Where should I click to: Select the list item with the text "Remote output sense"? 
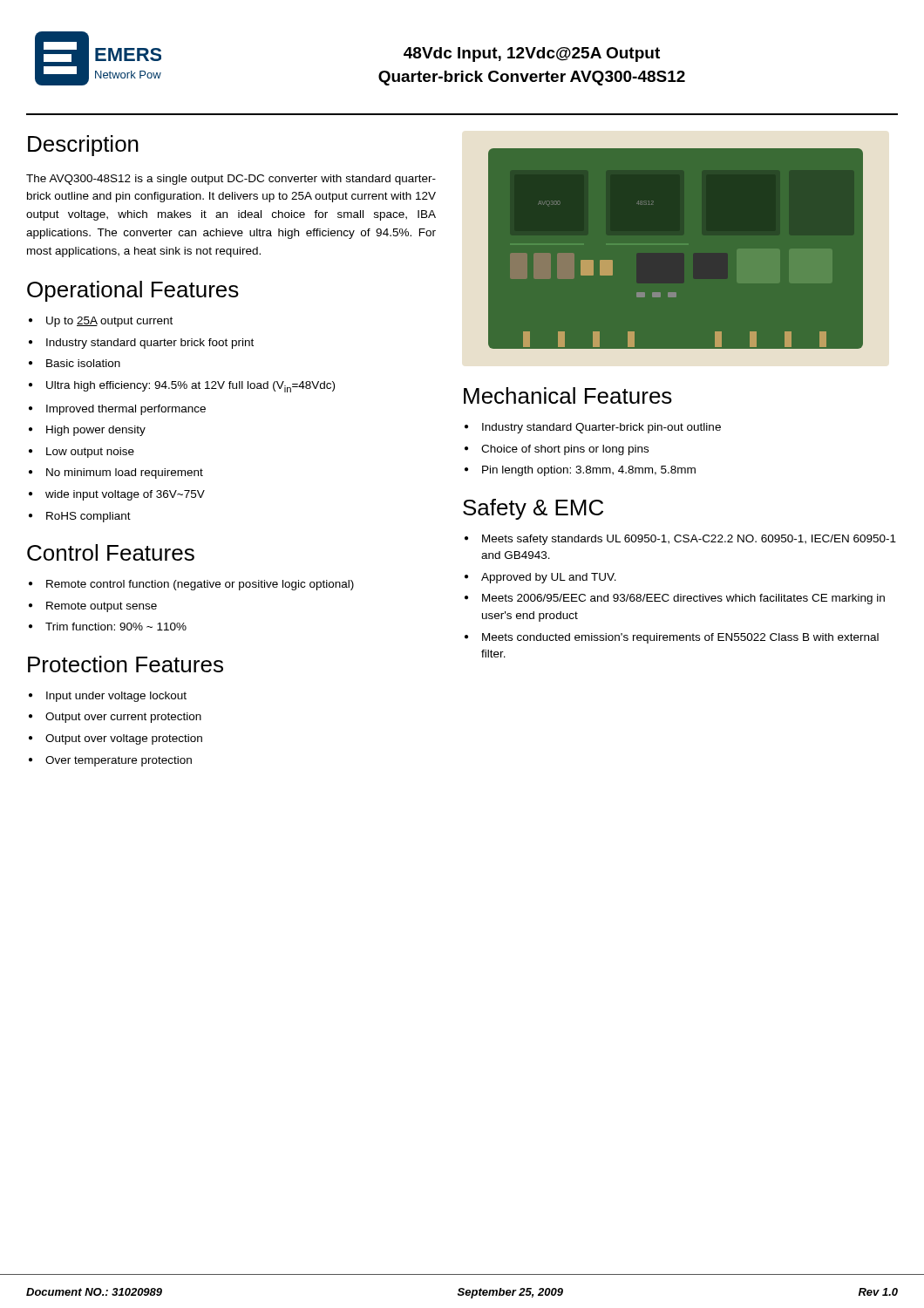tap(101, 605)
